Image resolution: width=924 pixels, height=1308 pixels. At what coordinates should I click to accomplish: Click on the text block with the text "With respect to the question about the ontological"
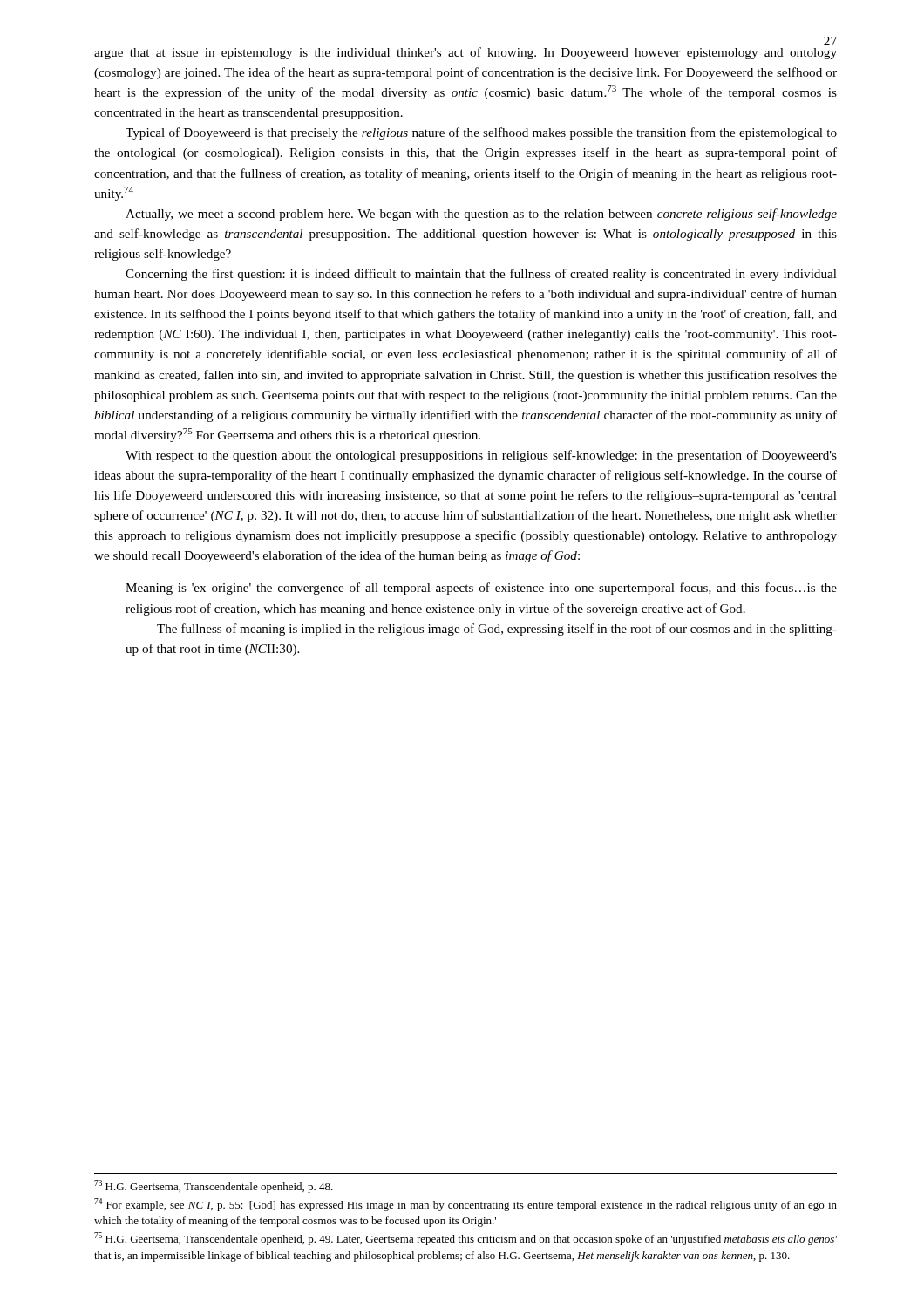coord(466,505)
